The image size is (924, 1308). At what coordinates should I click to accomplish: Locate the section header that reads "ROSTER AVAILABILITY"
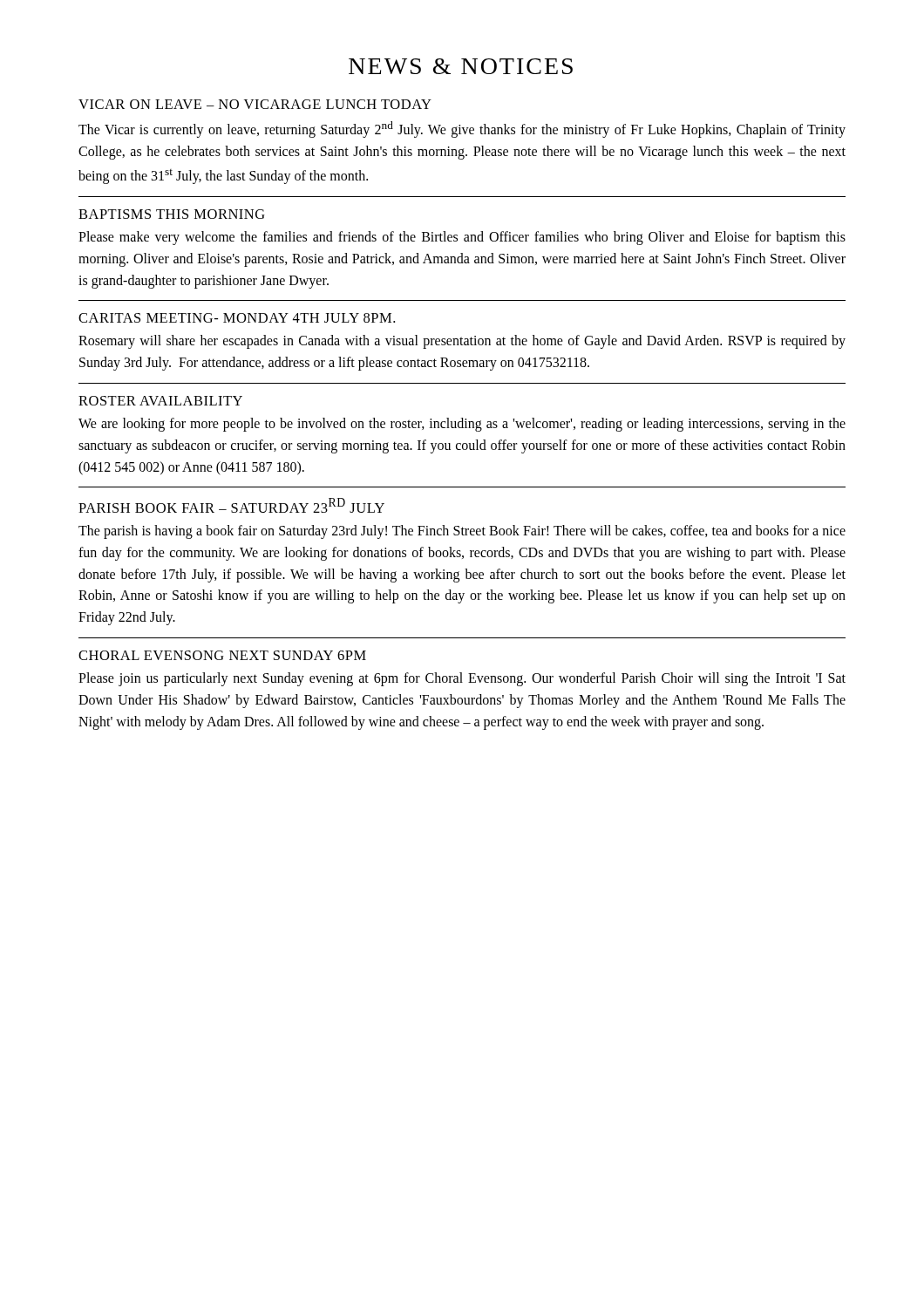[x=161, y=401]
